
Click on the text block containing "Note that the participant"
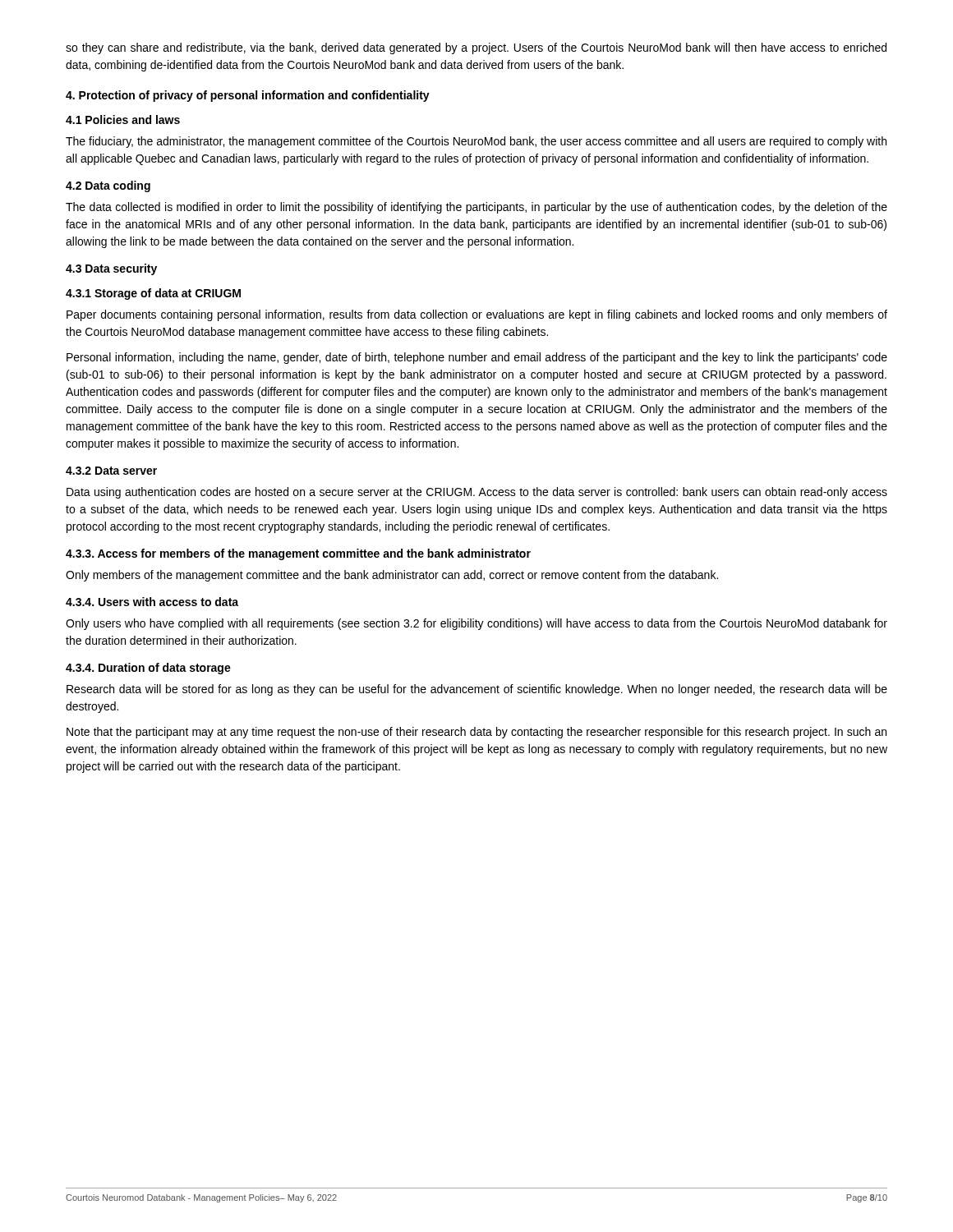476,749
